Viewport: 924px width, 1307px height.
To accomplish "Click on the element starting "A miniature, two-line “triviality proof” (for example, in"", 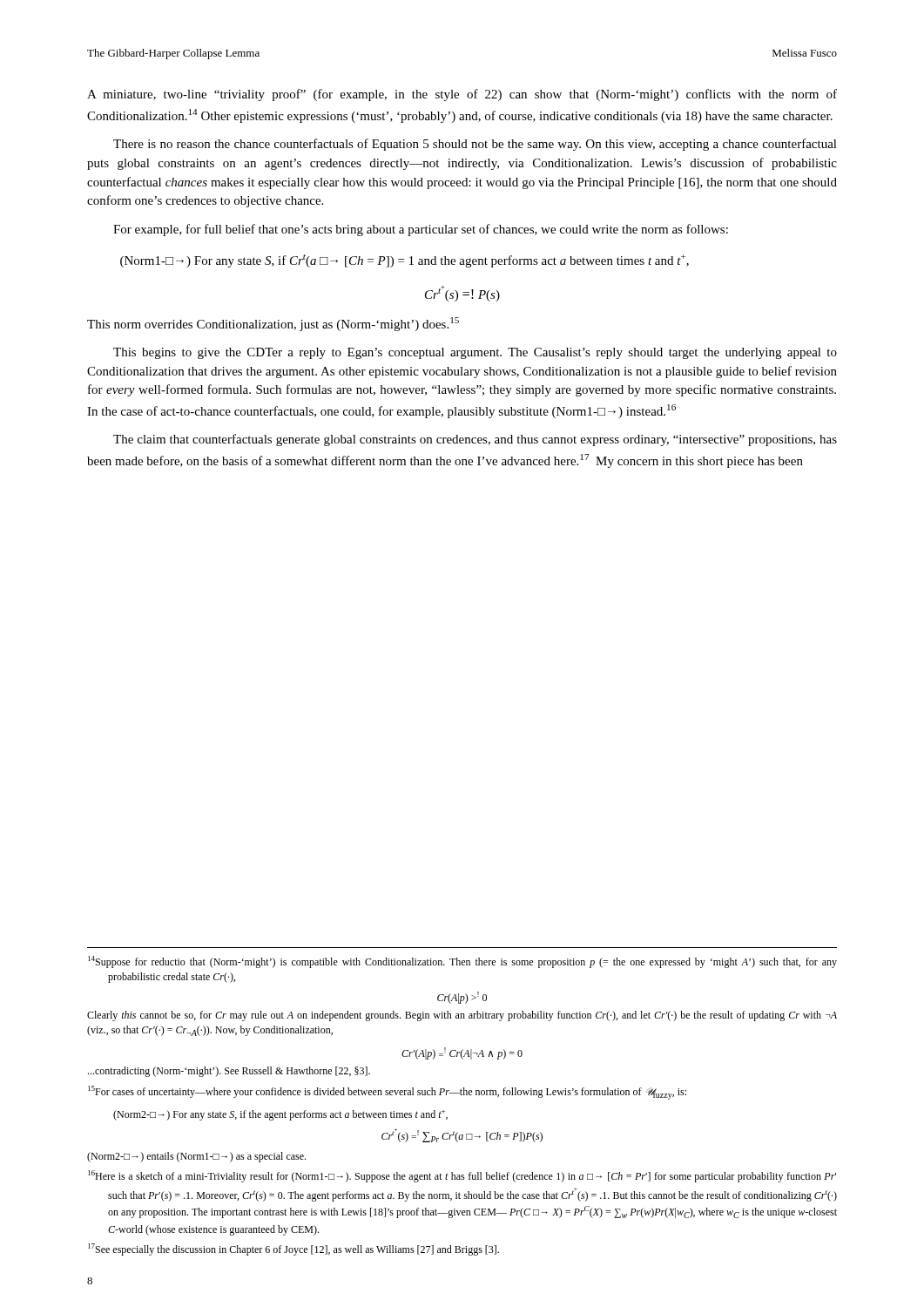I will [462, 106].
